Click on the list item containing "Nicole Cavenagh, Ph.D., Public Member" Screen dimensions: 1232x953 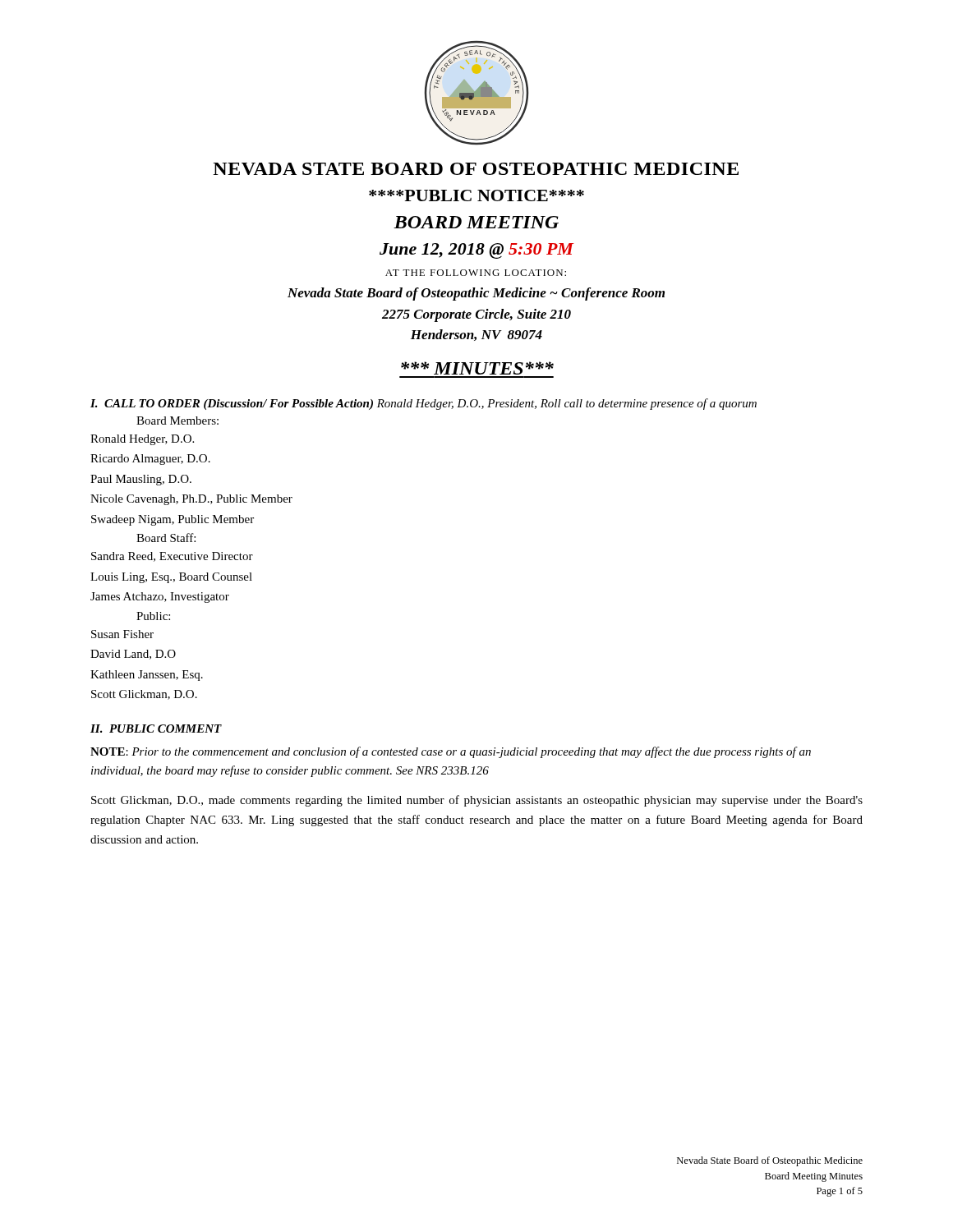coord(191,499)
